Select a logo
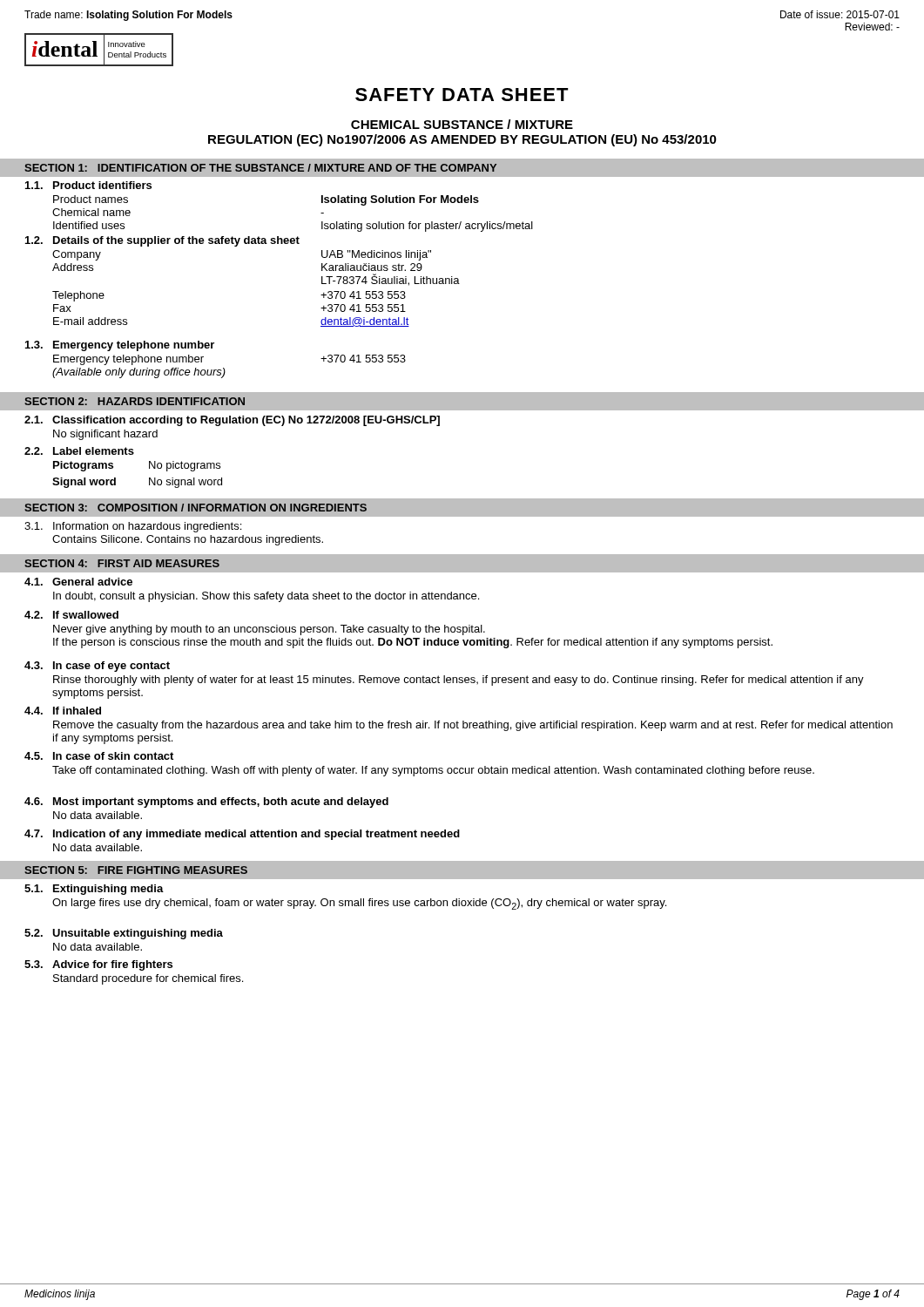Screen dimensions: 1307x924 [99, 50]
